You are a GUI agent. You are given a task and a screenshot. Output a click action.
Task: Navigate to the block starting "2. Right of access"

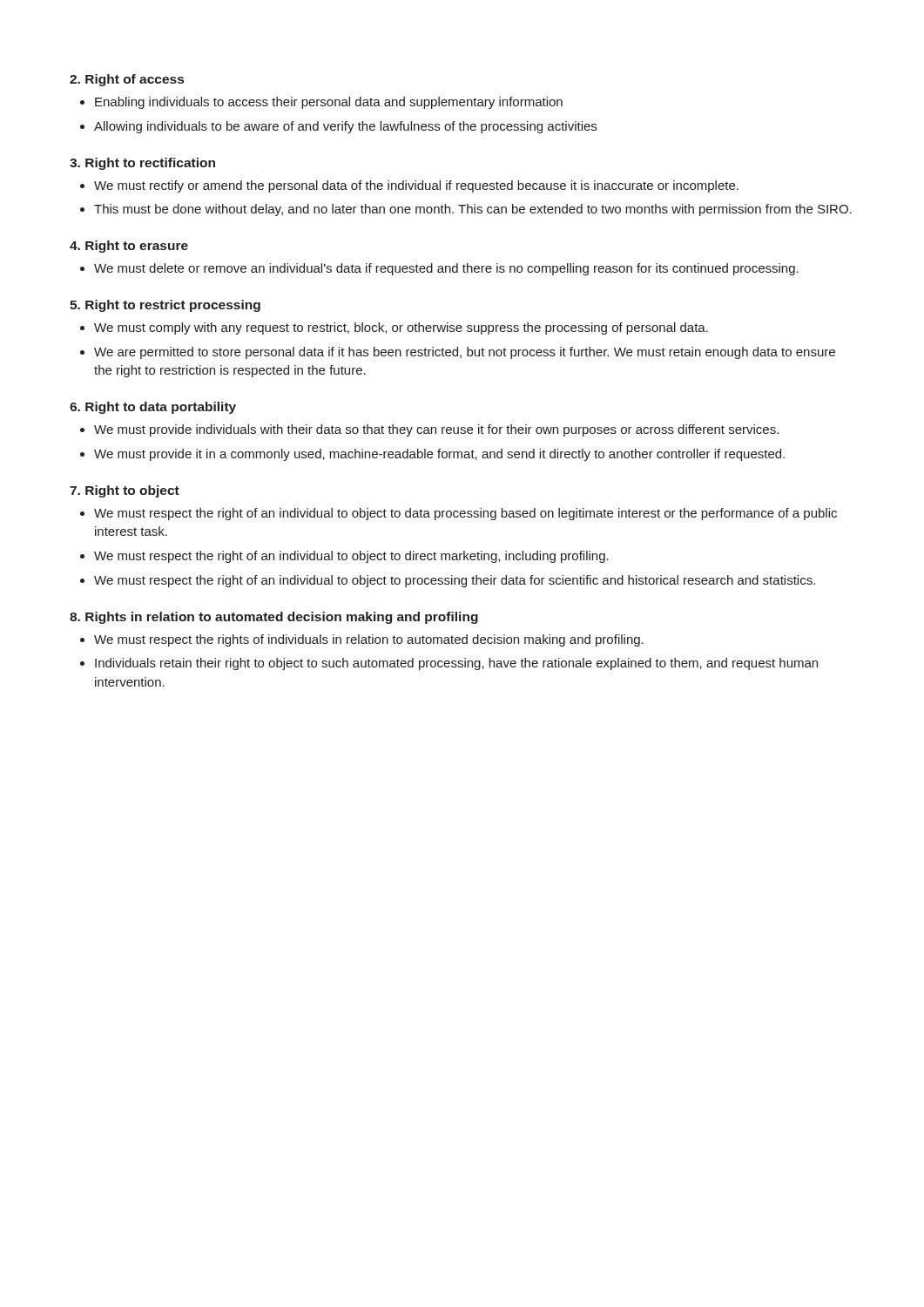point(127,79)
